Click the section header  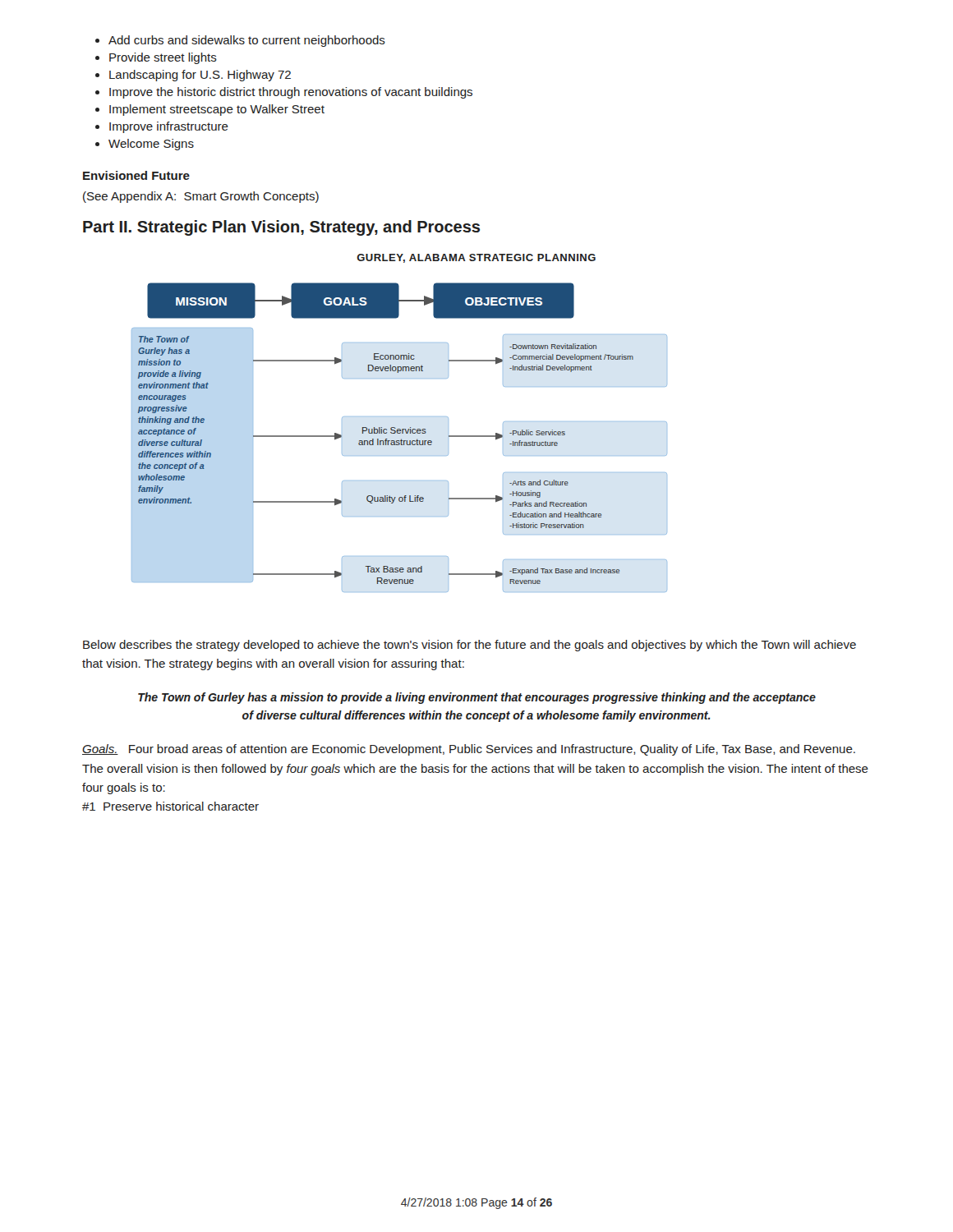[136, 175]
